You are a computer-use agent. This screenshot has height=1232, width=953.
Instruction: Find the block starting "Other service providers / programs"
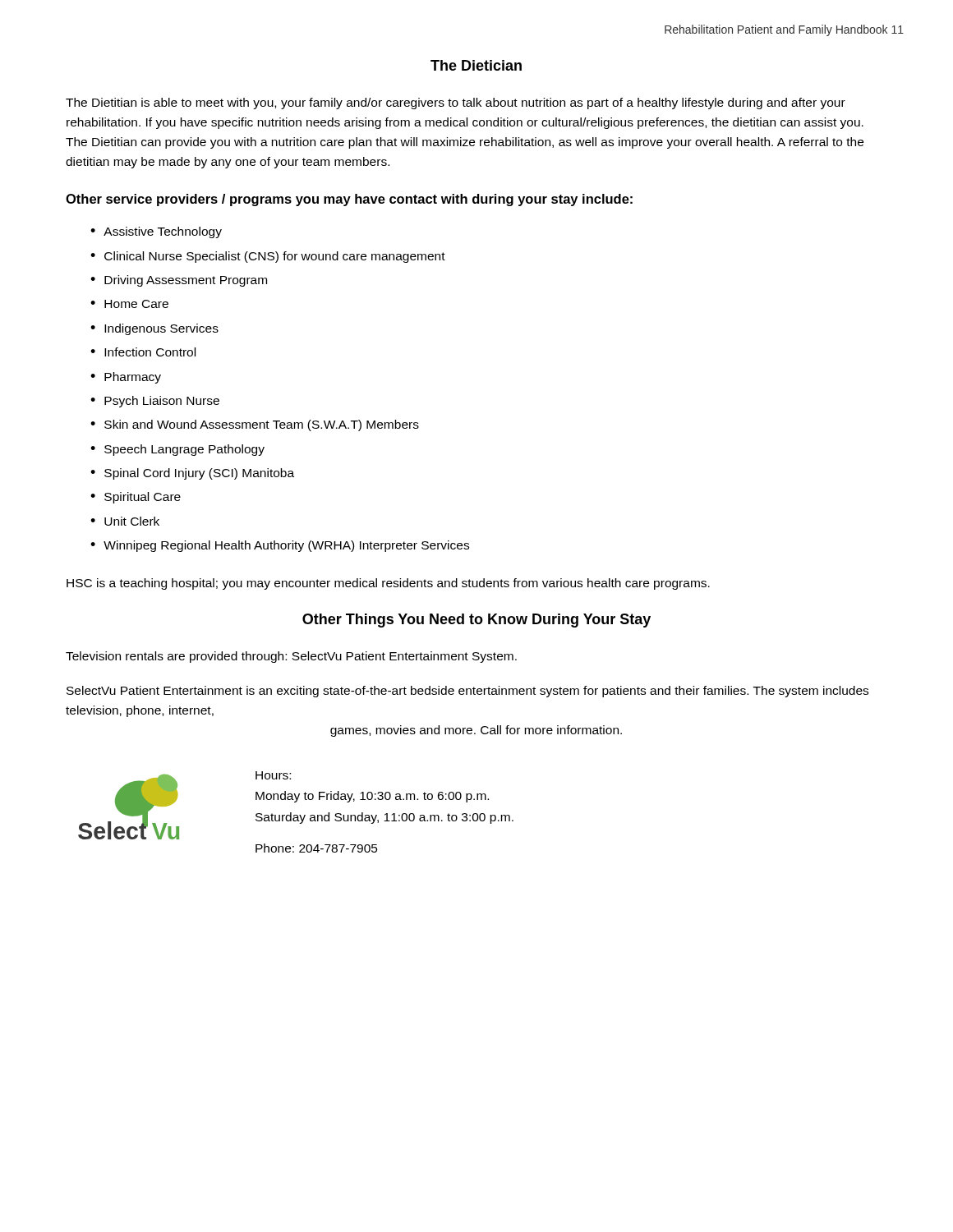point(350,199)
